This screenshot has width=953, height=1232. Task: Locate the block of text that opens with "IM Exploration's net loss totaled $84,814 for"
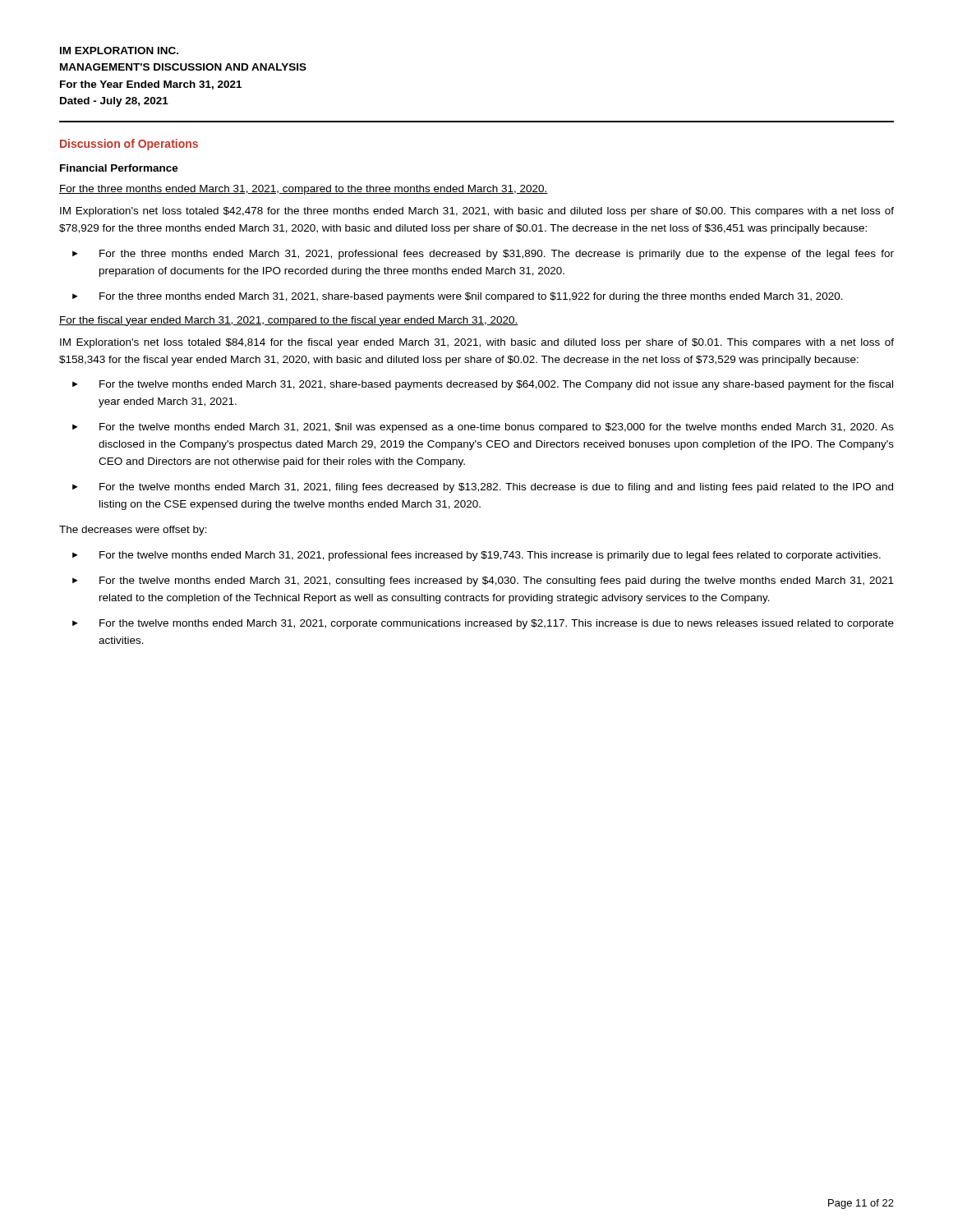click(x=476, y=350)
